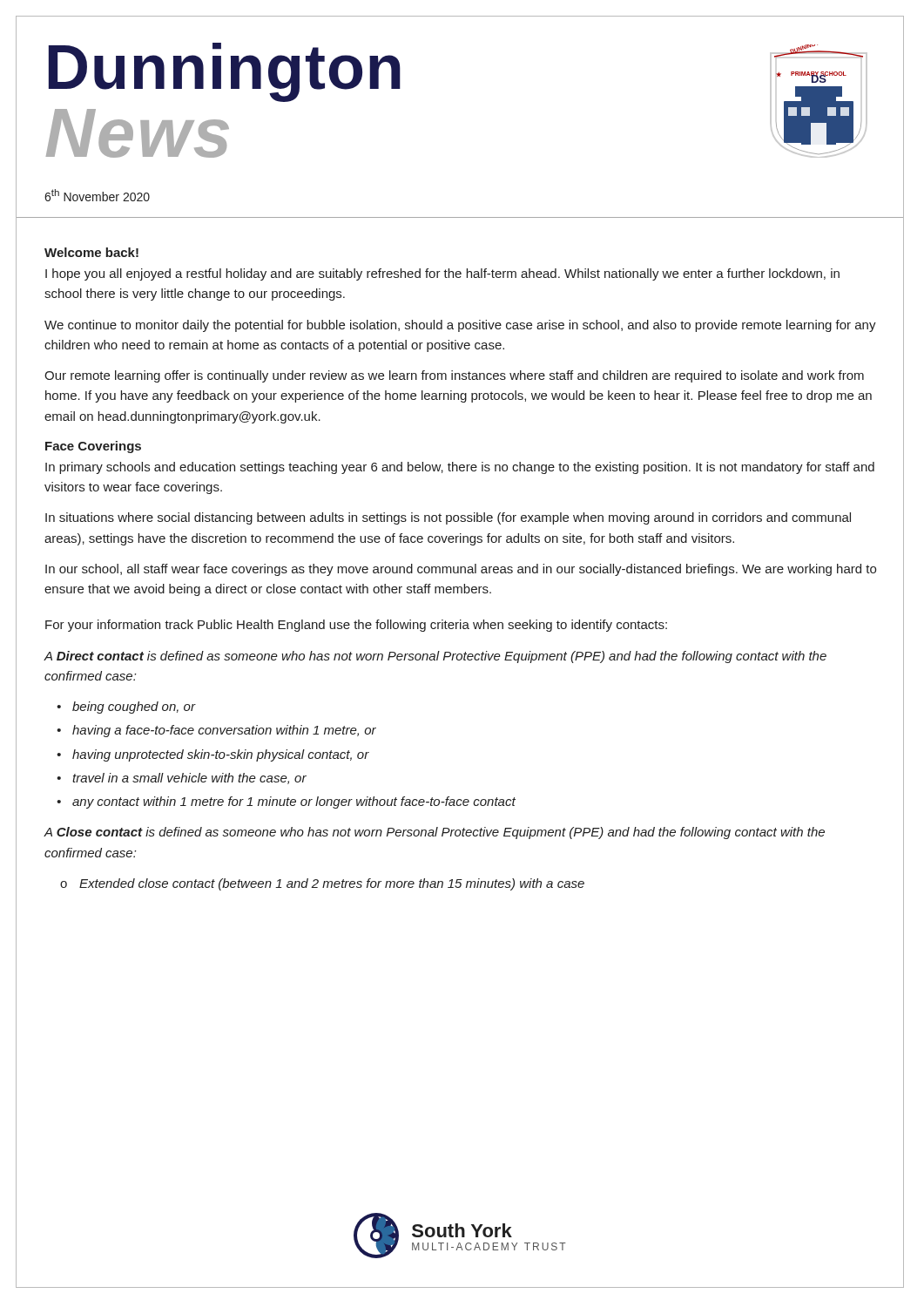Viewport: 924px width, 1307px height.
Task: Click the passage that begins "travel in a"
Action: (x=189, y=777)
